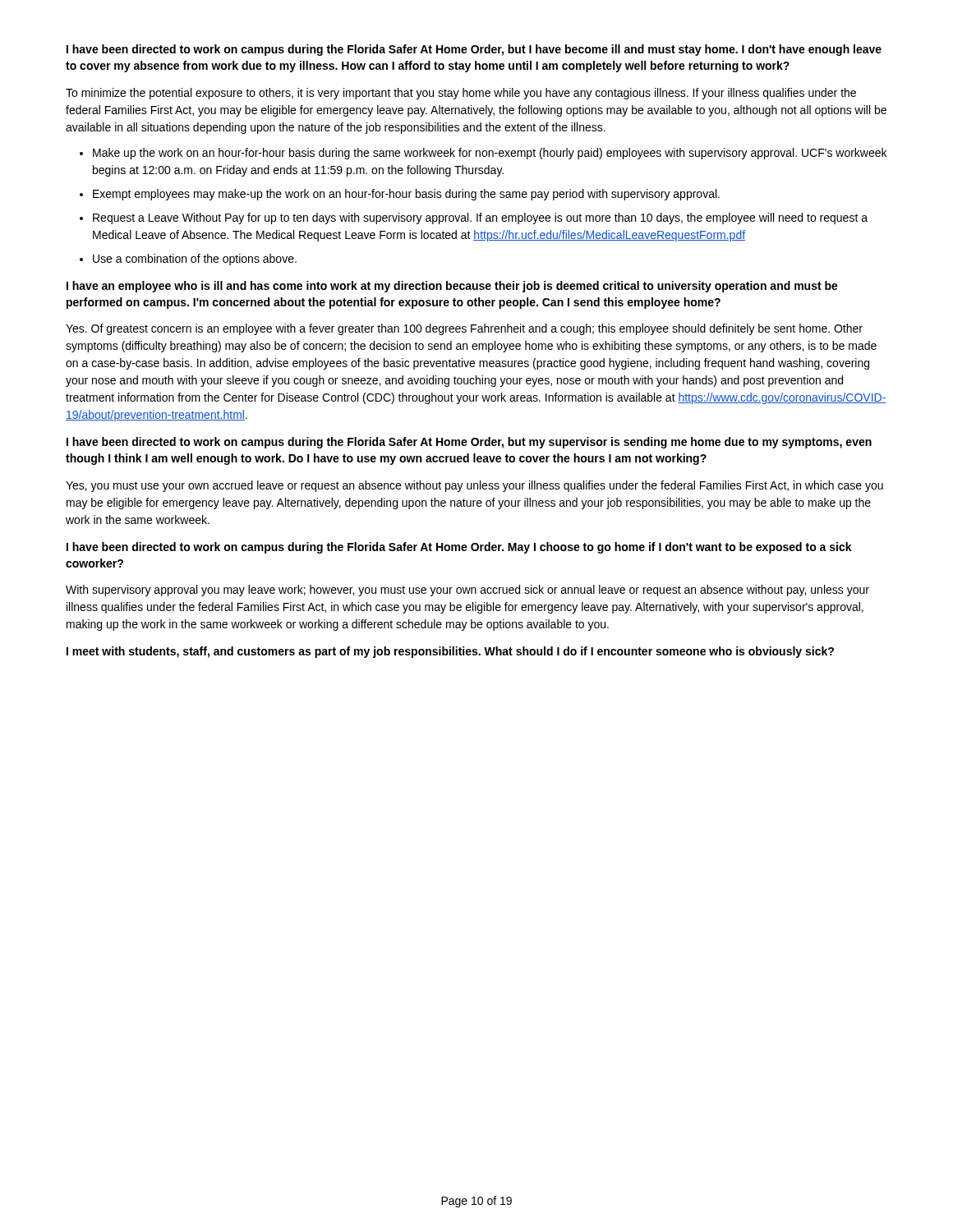The height and width of the screenshot is (1232, 953).
Task: Find the region starting "I have an employee who is ill and"
Action: tap(452, 294)
